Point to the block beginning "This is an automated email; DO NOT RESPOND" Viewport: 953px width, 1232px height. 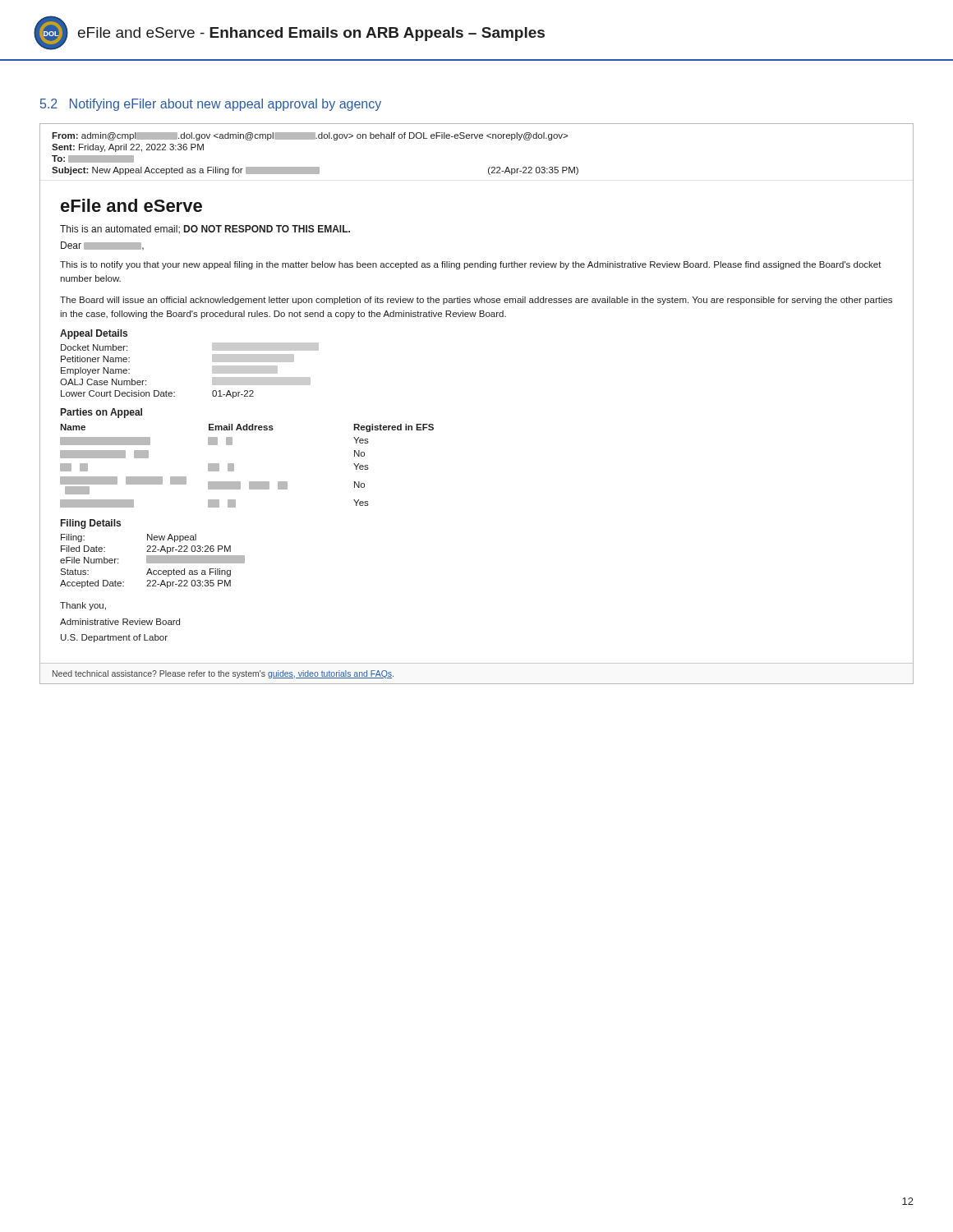pyautogui.click(x=205, y=229)
